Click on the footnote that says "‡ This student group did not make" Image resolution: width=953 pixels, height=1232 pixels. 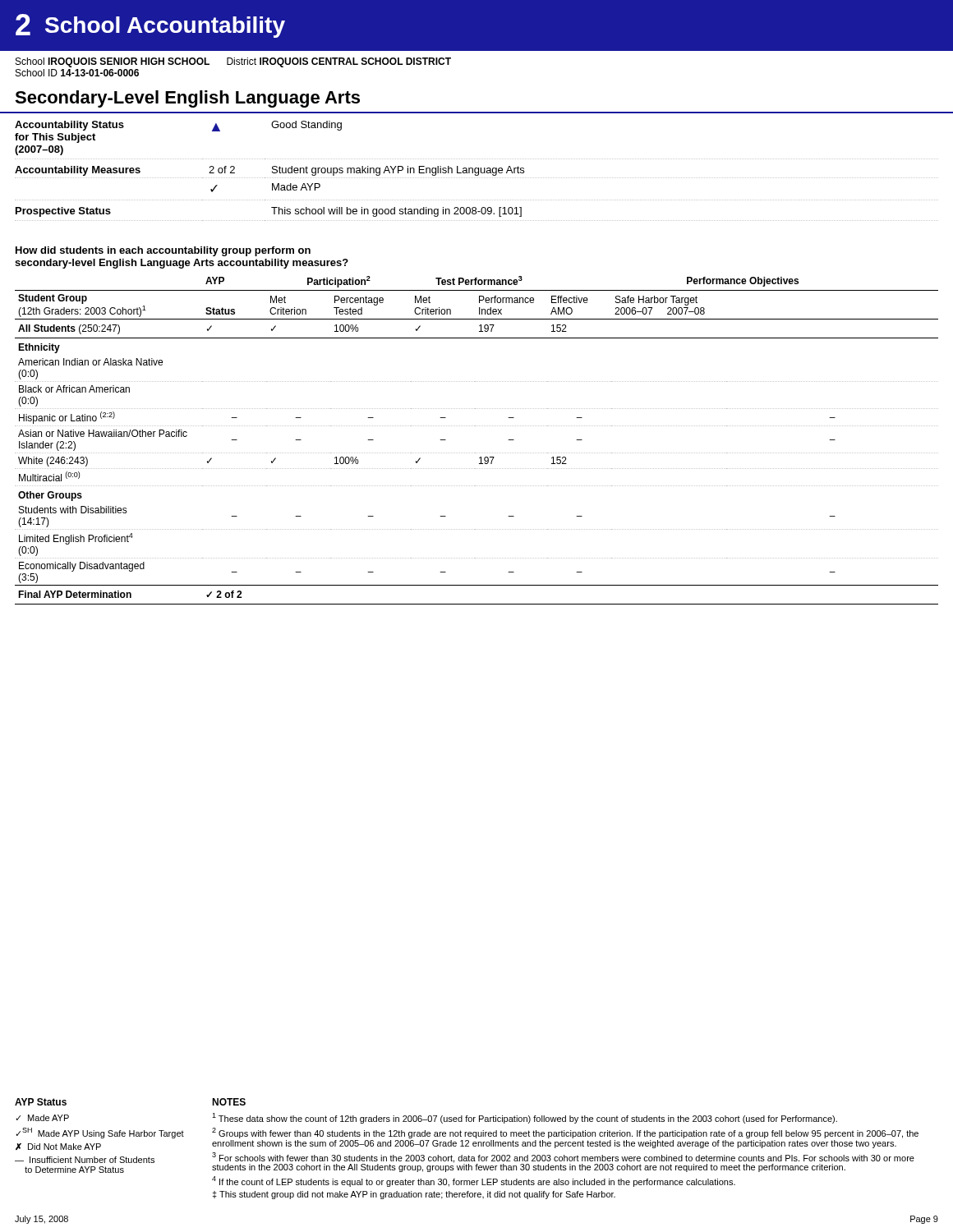pos(414,1194)
